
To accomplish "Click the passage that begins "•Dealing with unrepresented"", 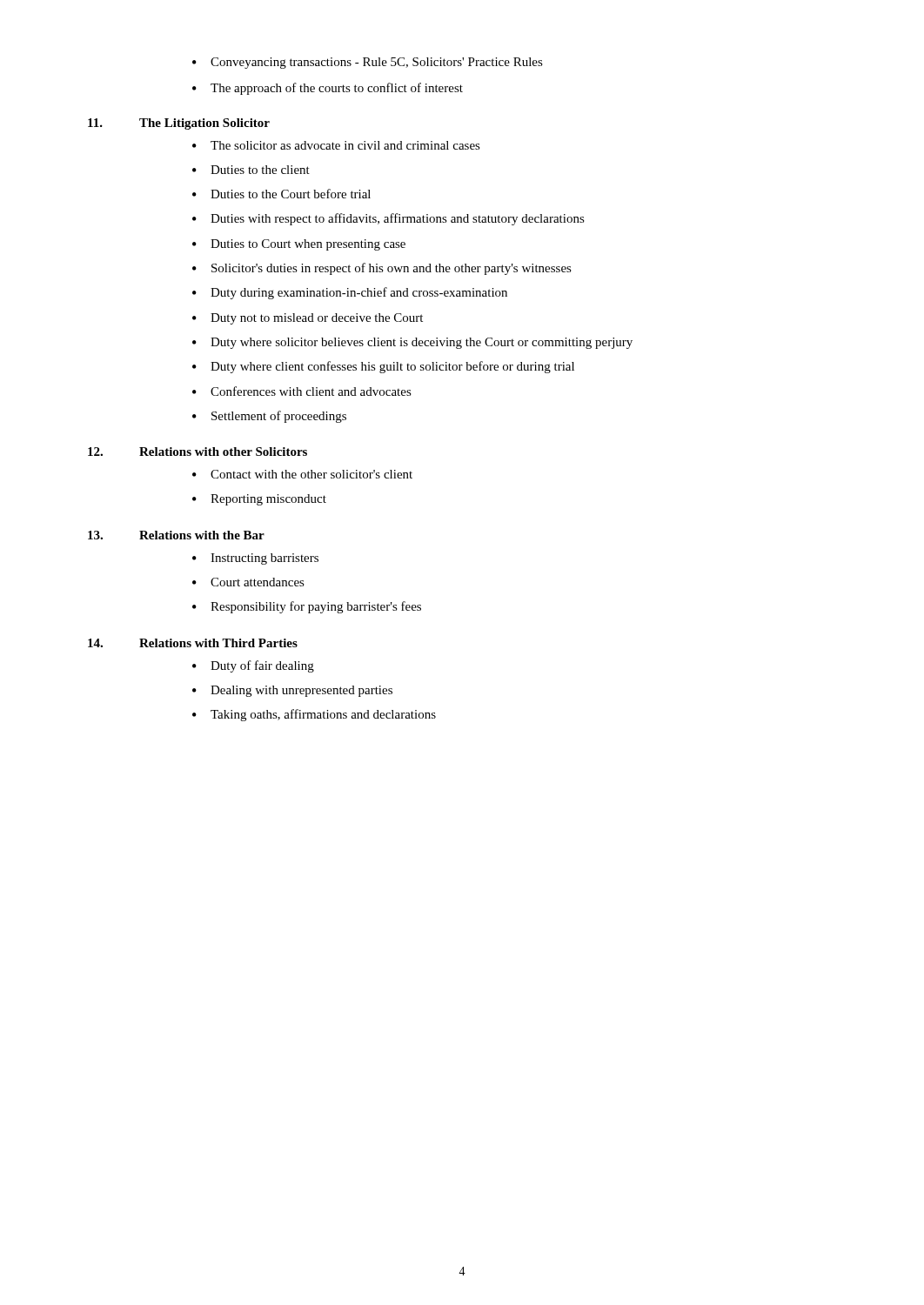I will click(292, 691).
